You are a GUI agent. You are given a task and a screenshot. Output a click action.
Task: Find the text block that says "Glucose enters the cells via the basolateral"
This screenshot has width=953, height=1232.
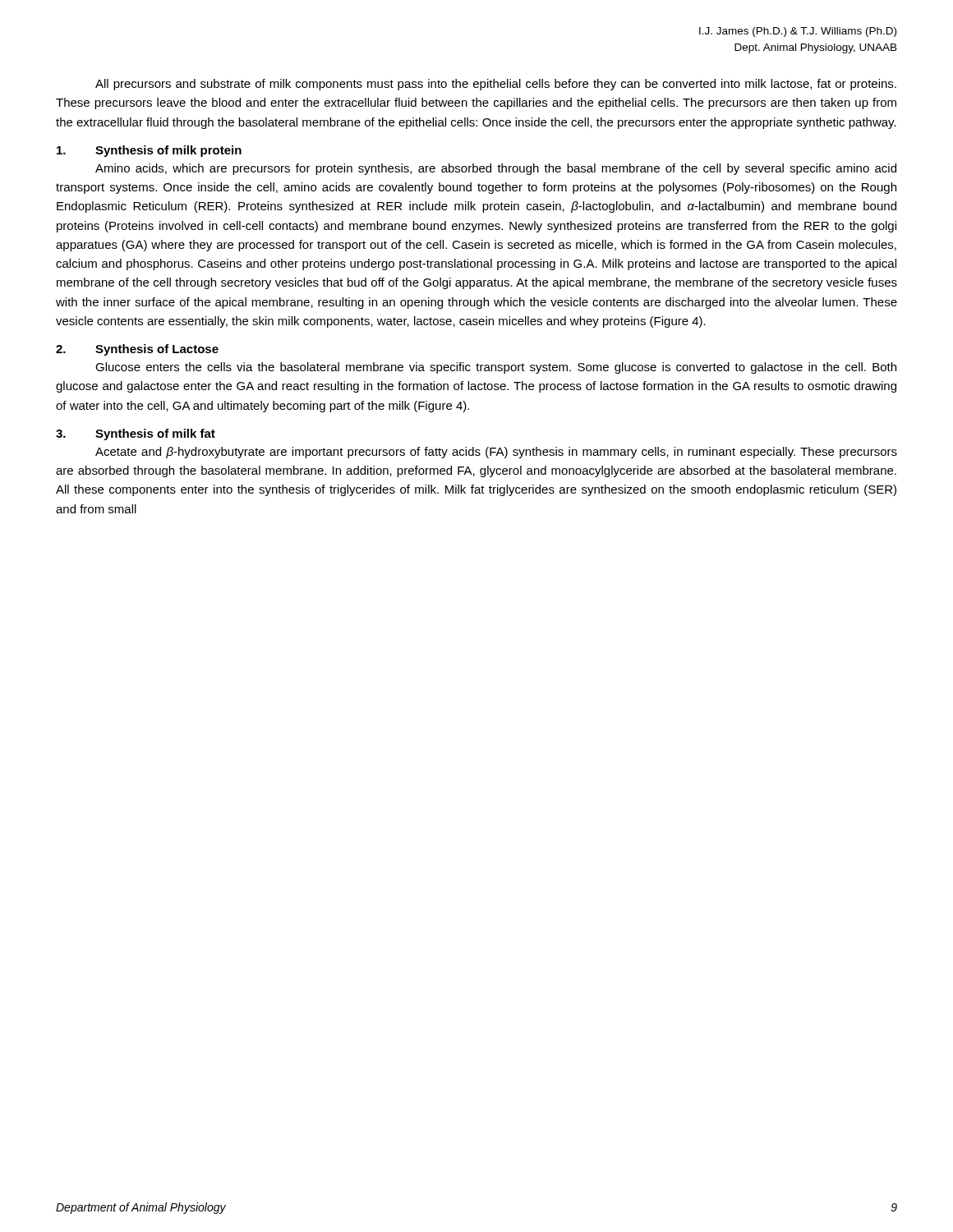tap(476, 386)
